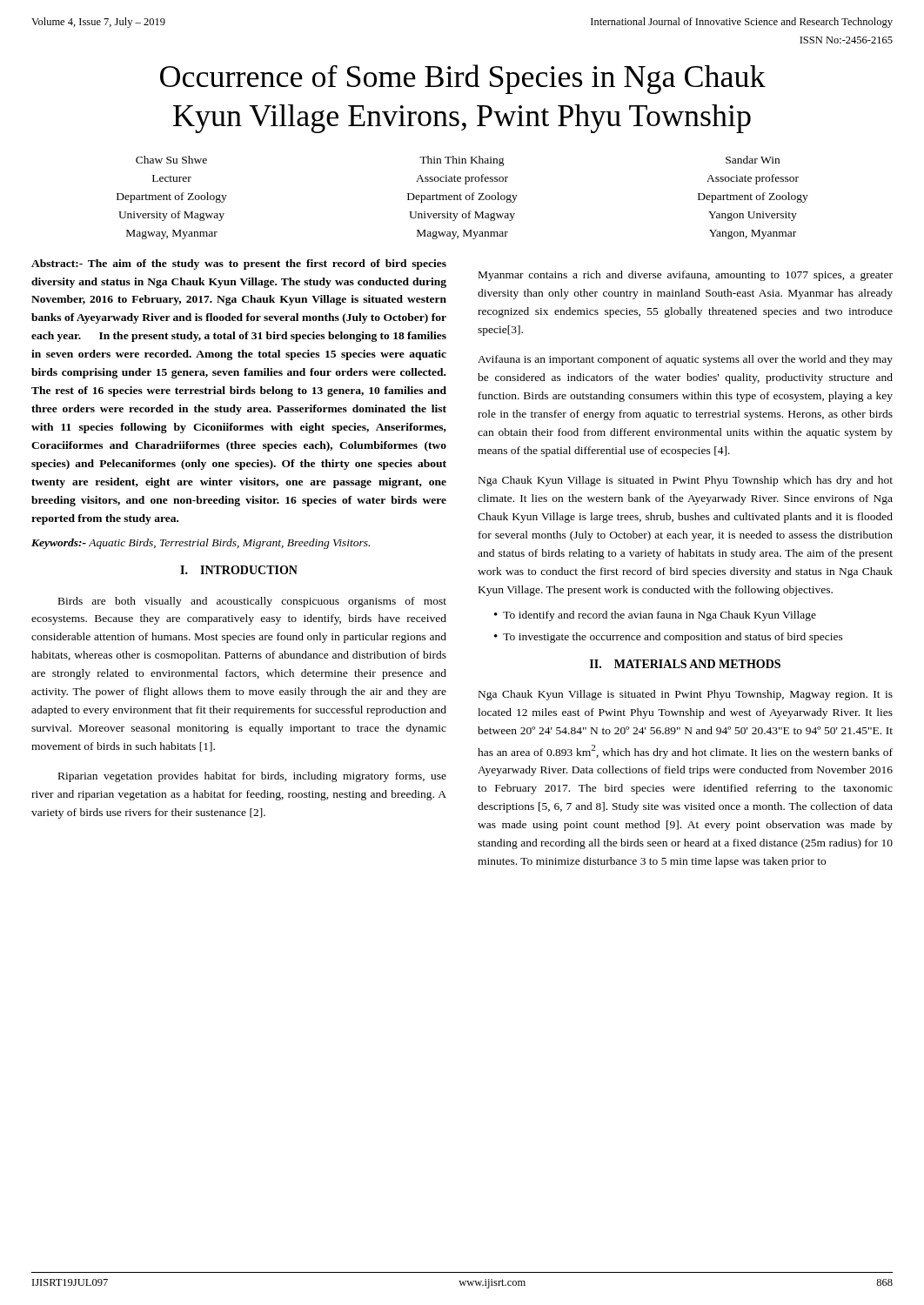Find the passage starting "II. MATERIALS AND METHODS"
Image resolution: width=924 pixels, height=1305 pixels.
pos(685,664)
